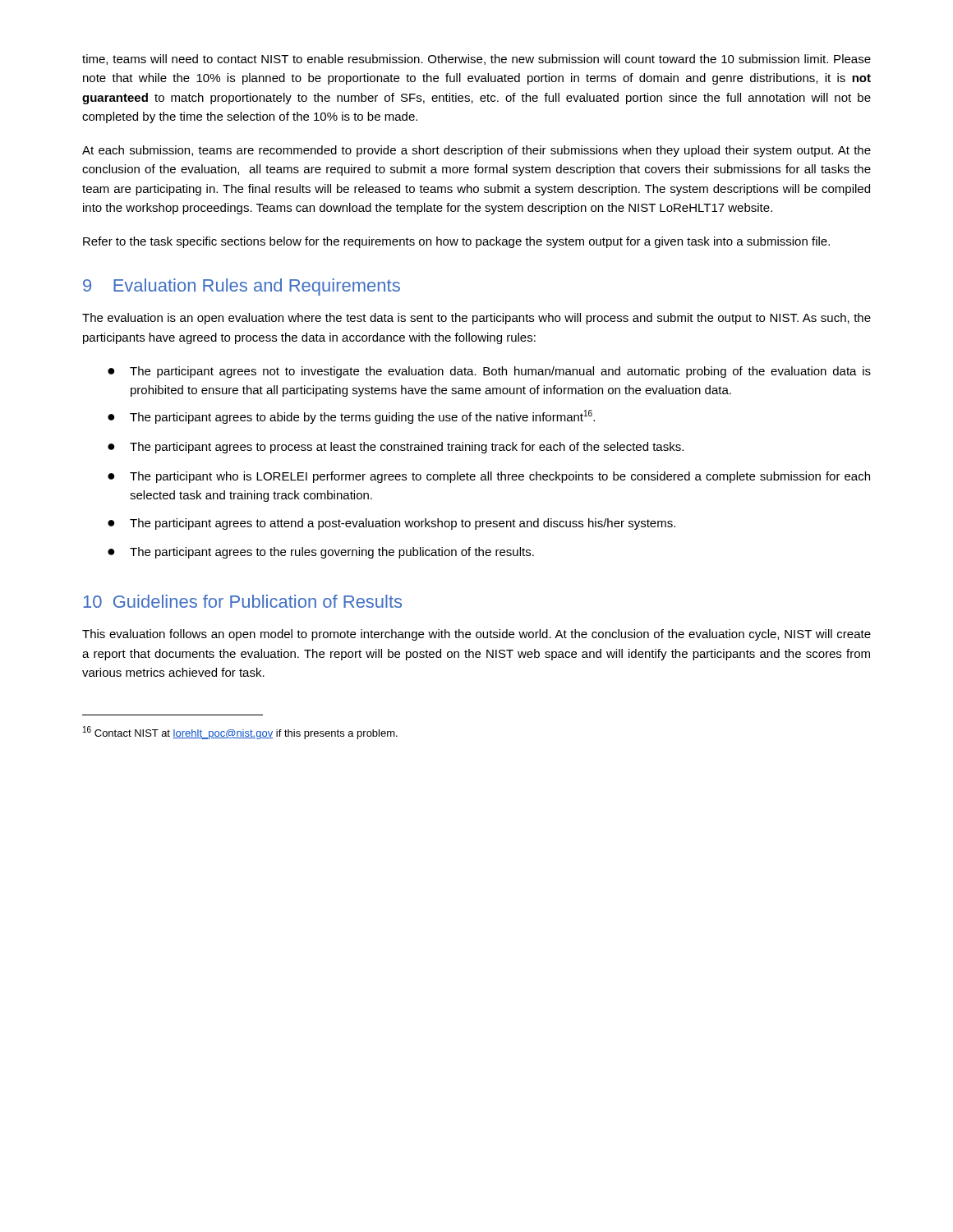This screenshot has height=1232, width=953.
Task: Point to the block beginning "16 Contact NIST at lorehlt_poc@nist.gov if"
Action: [240, 732]
